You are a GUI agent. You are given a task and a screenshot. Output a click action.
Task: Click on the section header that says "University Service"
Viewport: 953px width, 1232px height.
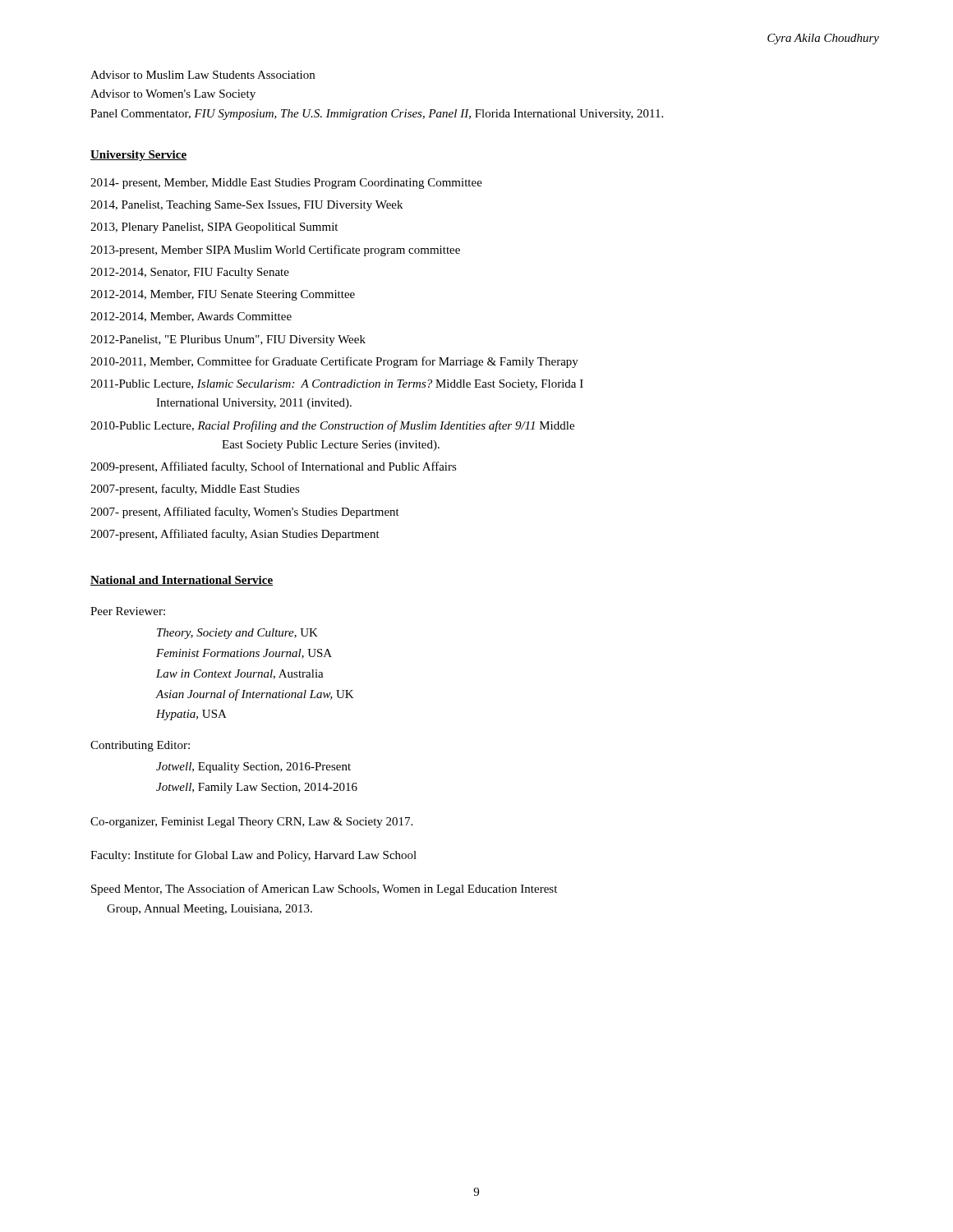[x=138, y=154]
